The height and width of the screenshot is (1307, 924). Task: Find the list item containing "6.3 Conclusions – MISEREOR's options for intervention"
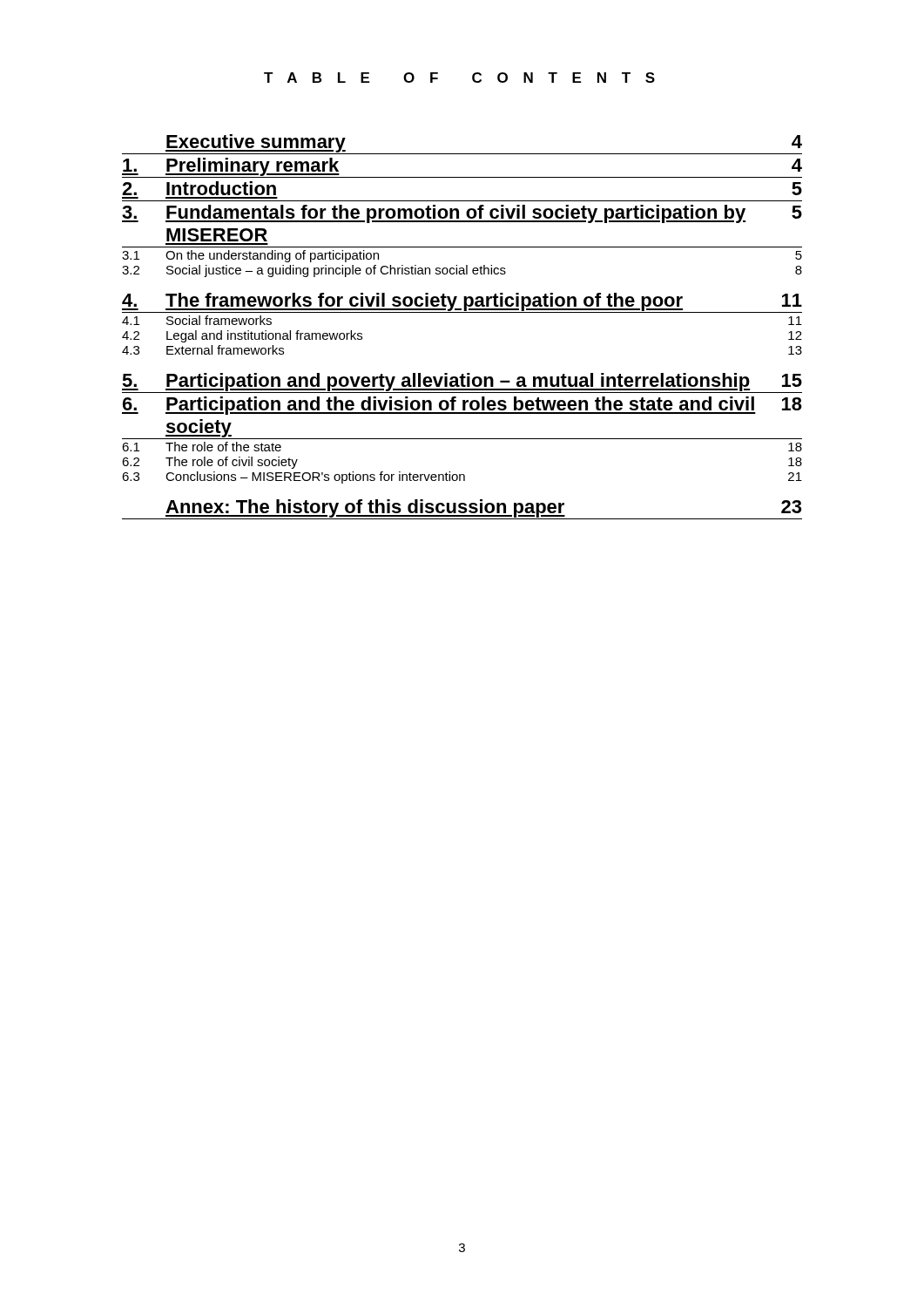click(462, 482)
